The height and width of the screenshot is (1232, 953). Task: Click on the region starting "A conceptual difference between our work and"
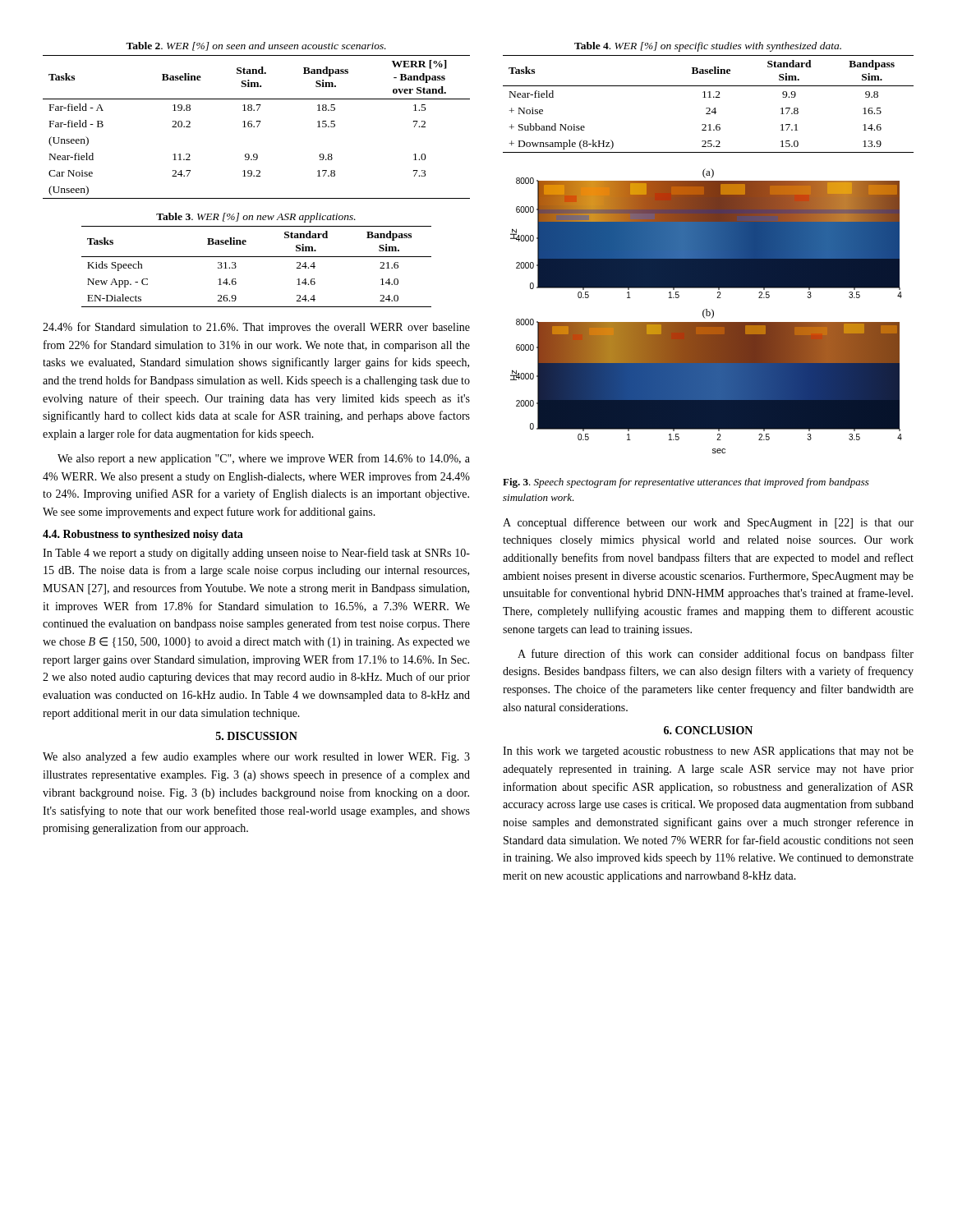(x=708, y=615)
